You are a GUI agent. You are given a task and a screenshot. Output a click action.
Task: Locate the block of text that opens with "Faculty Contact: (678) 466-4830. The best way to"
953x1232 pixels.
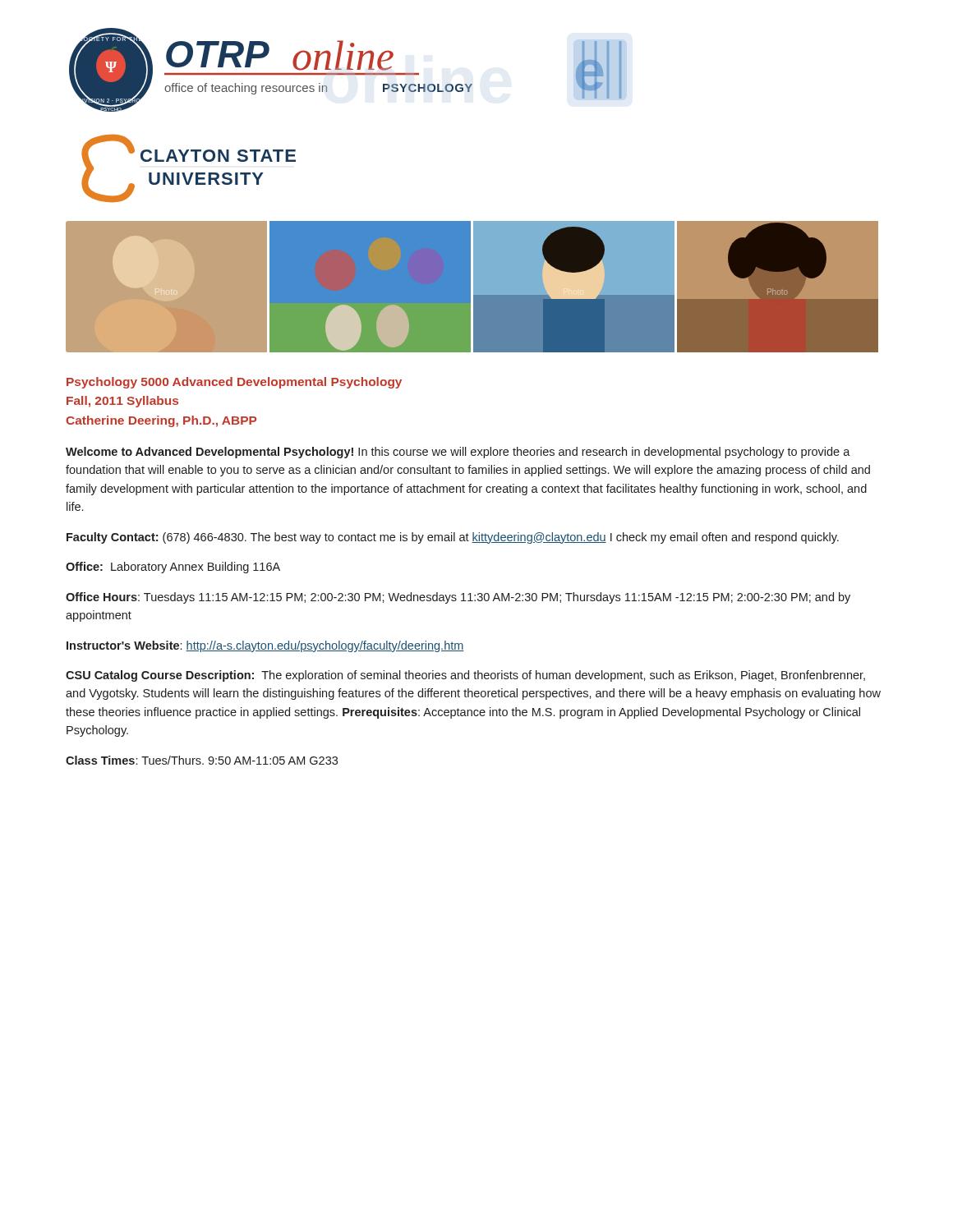coord(453,537)
